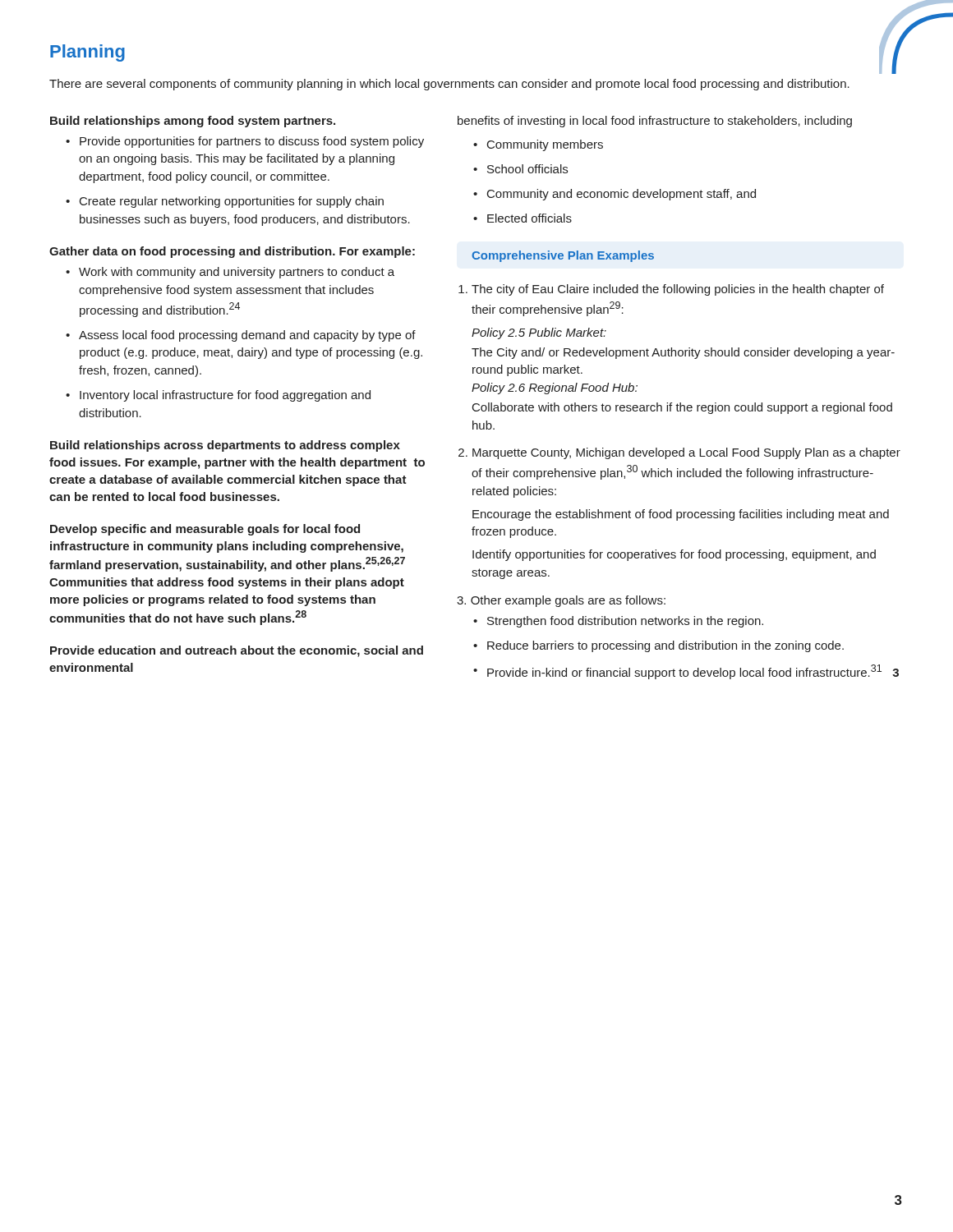Find the section header with the text "Comprehensive Plan Examples"

563,256
